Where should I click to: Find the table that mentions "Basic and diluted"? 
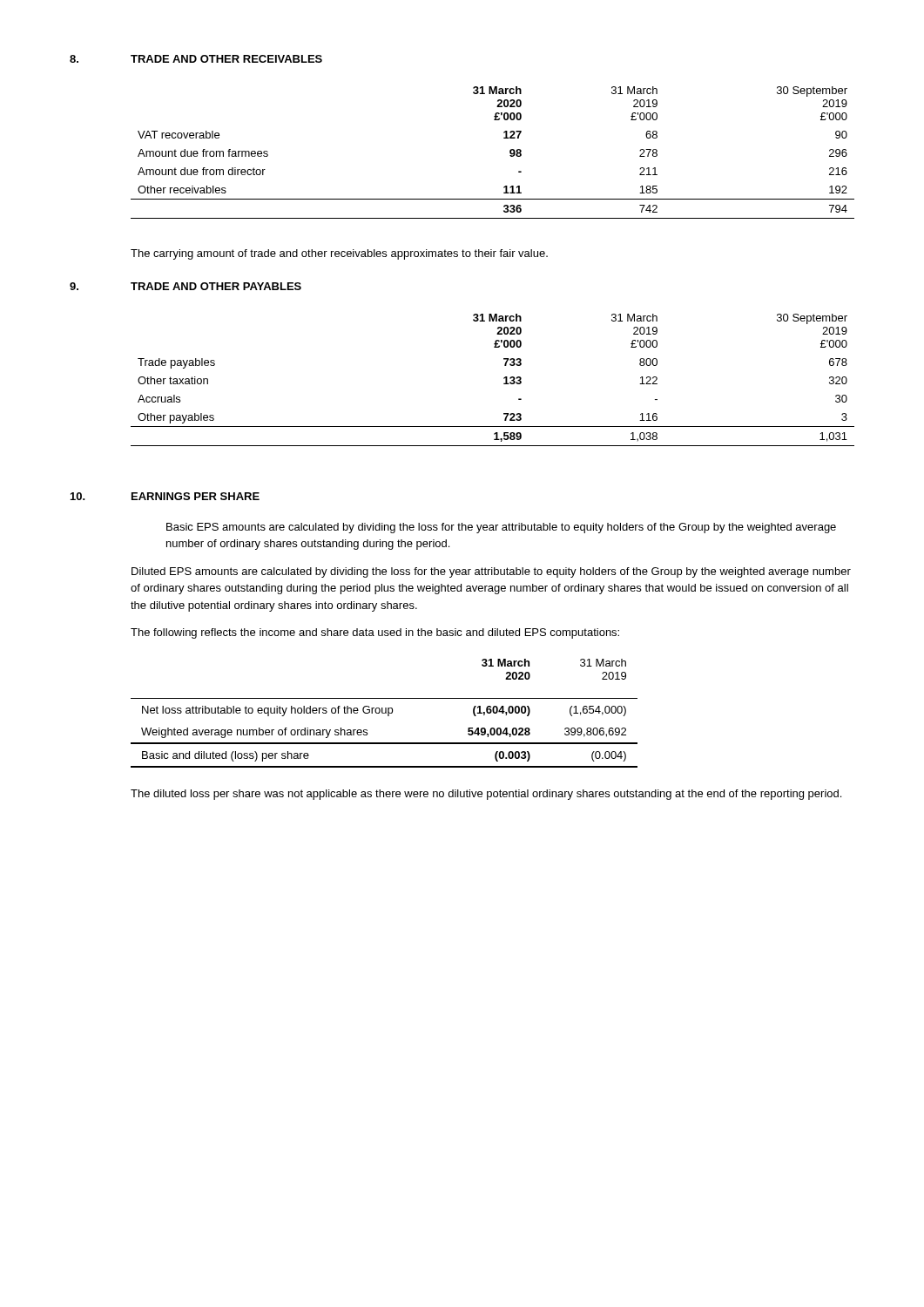coord(492,709)
